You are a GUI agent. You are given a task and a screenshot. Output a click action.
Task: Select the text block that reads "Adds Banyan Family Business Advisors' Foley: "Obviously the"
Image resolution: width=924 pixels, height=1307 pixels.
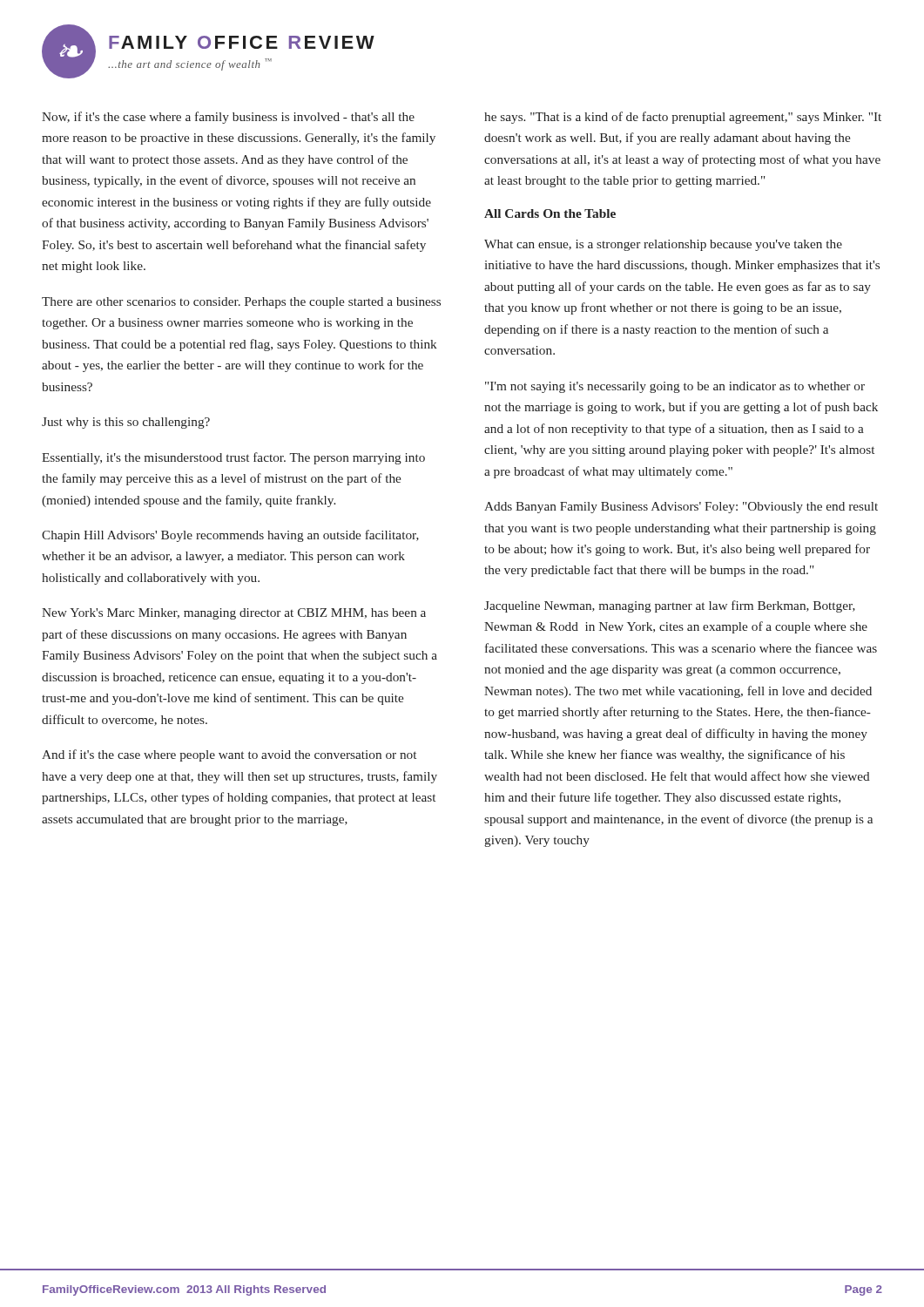click(x=681, y=538)
